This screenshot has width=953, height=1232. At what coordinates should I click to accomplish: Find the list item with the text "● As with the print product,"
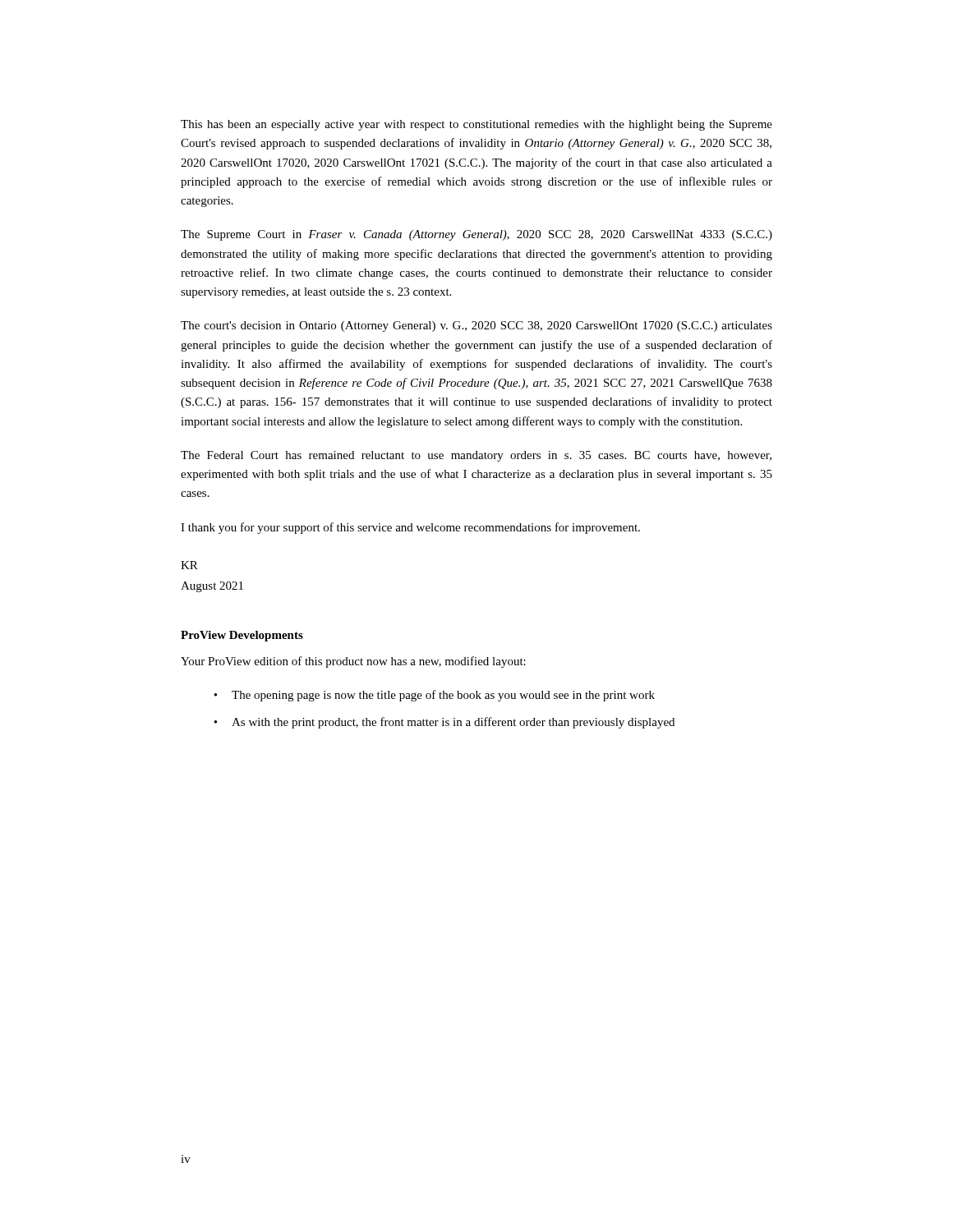[493, 723]
